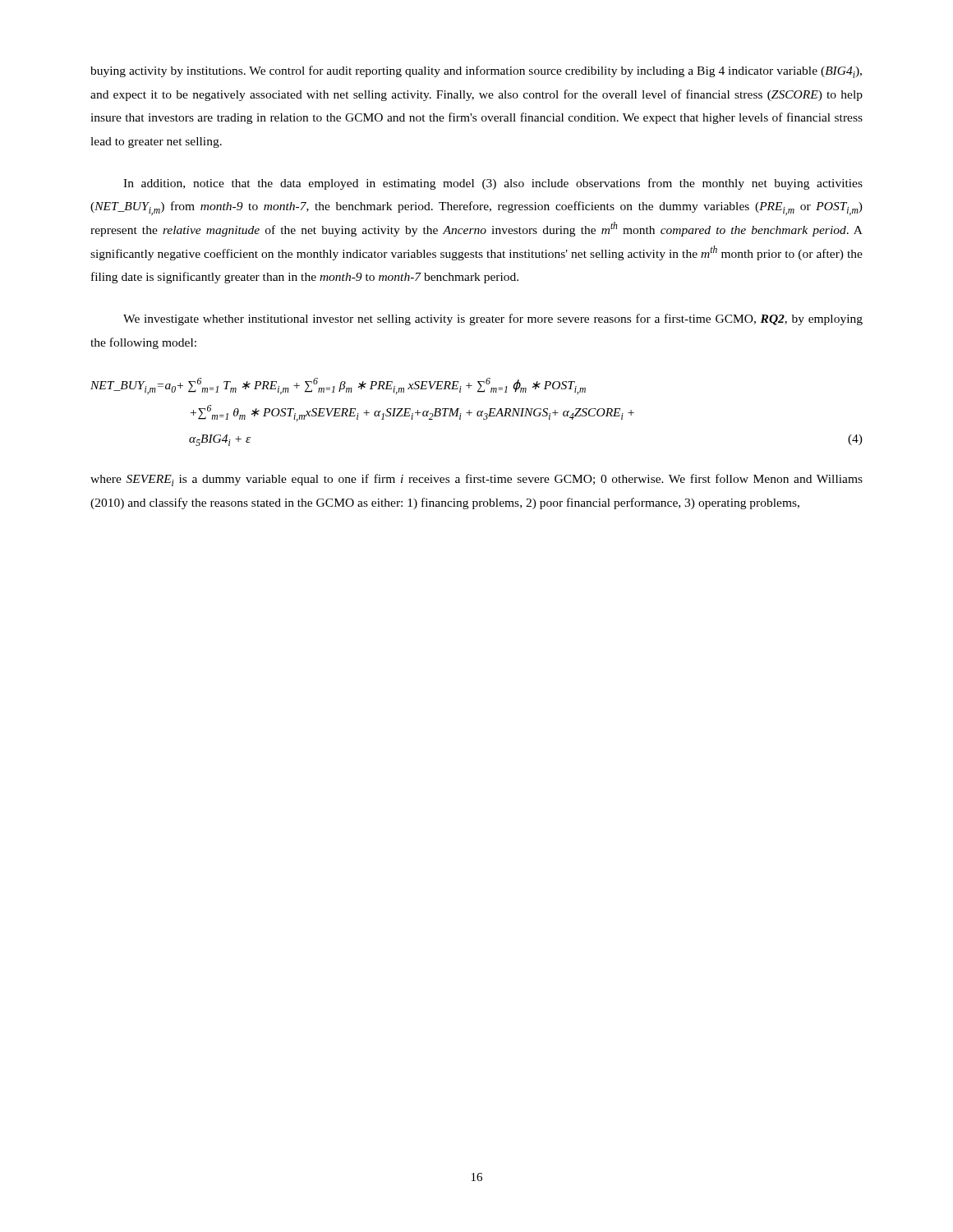Screen dimensions: 1232x953
Task: Find the text block that says "In addition, notice that the data employed"
Action: coord(476,230)
